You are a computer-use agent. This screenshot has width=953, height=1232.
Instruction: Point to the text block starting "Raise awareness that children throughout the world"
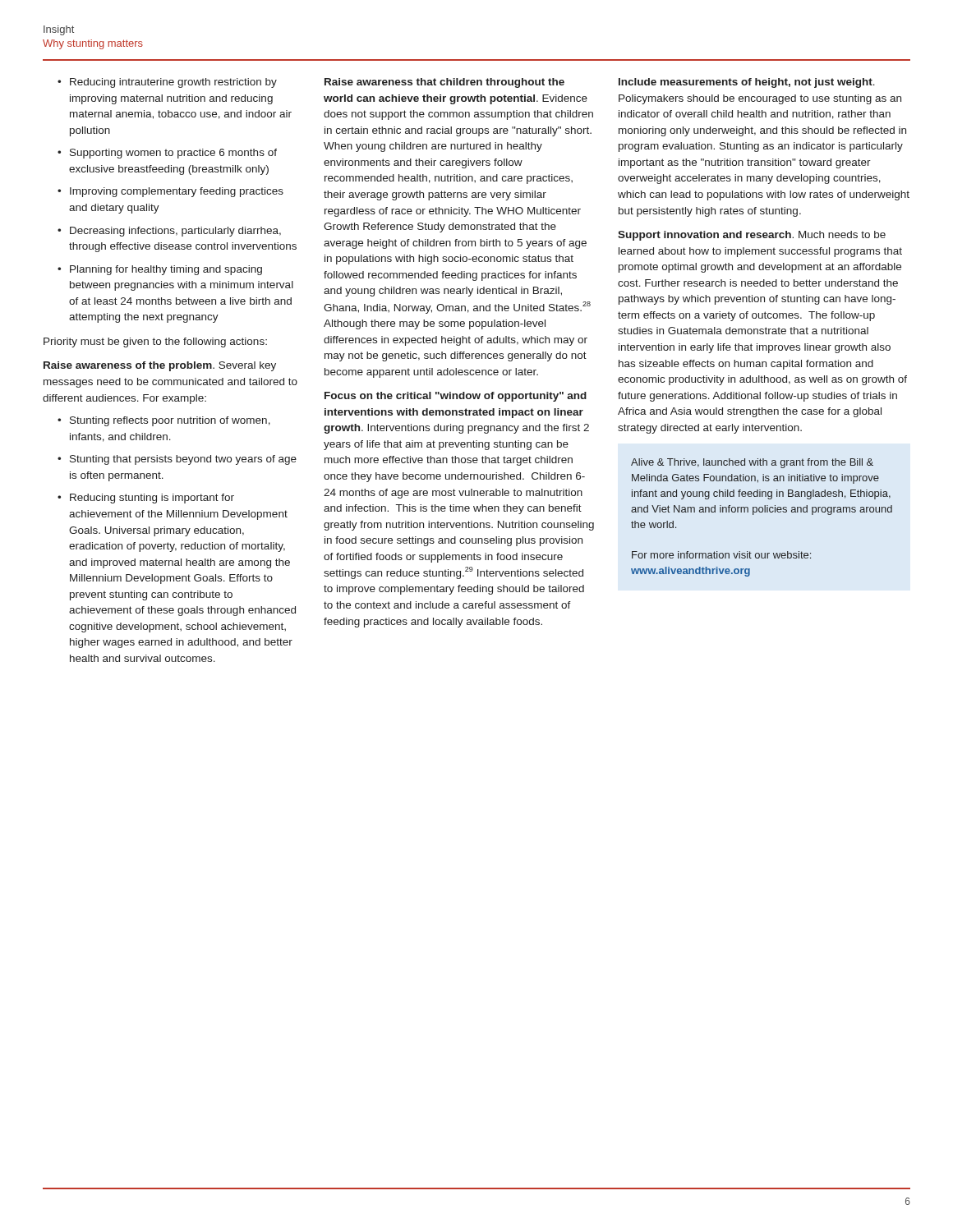[459, 227]
